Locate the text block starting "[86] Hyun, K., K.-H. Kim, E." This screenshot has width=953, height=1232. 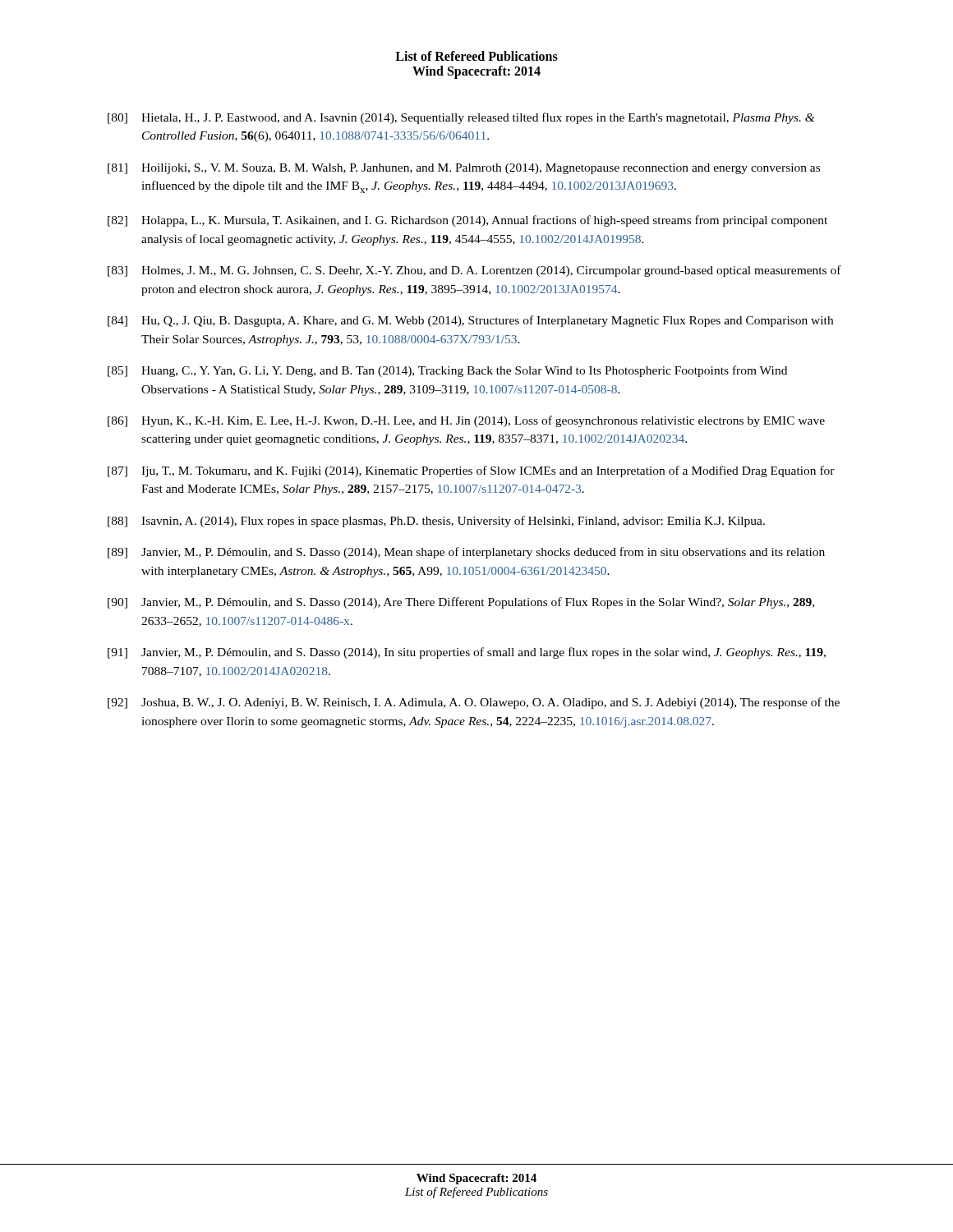(x=476, y=430)
